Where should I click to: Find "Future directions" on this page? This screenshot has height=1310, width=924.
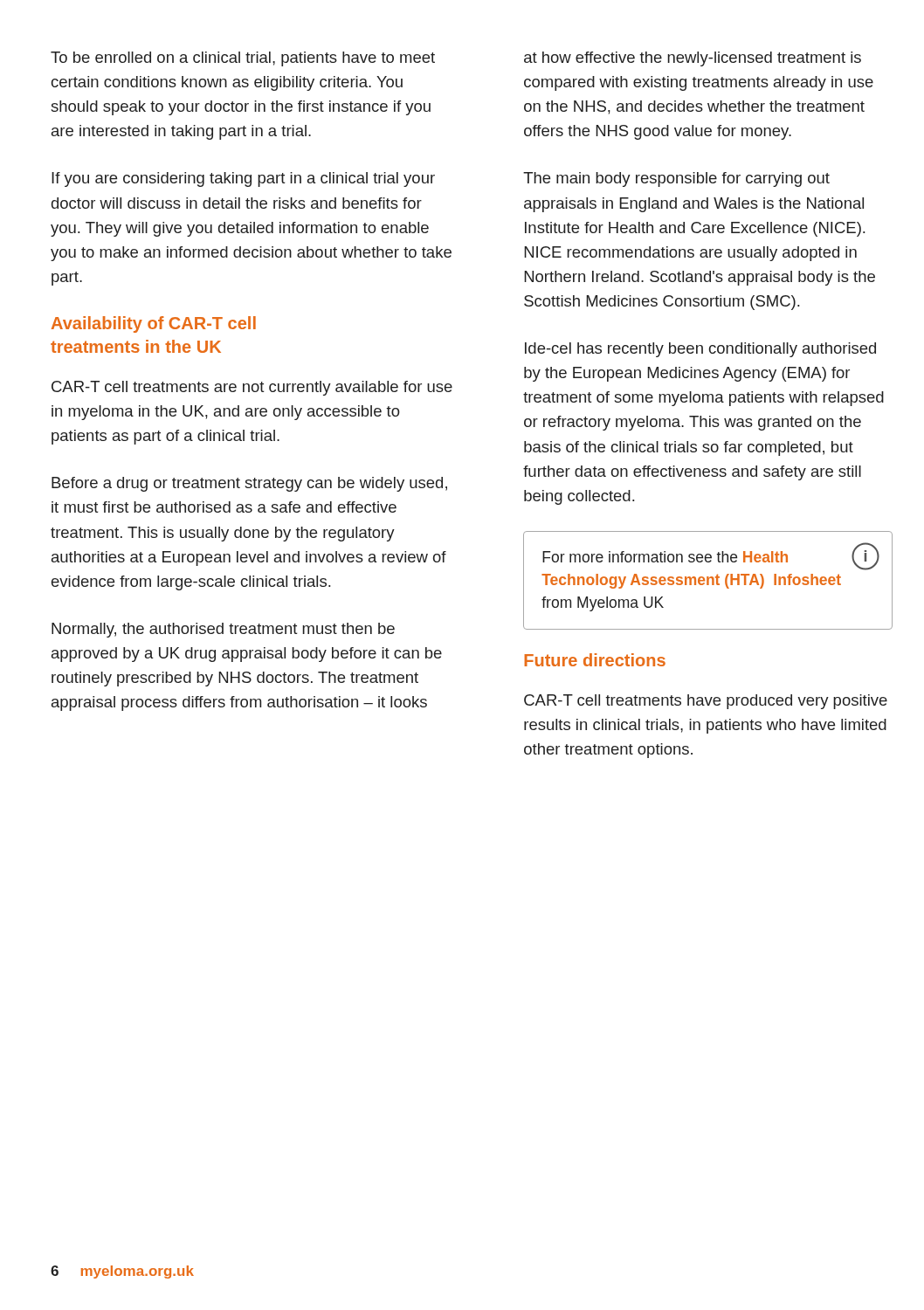click(595, 660)
